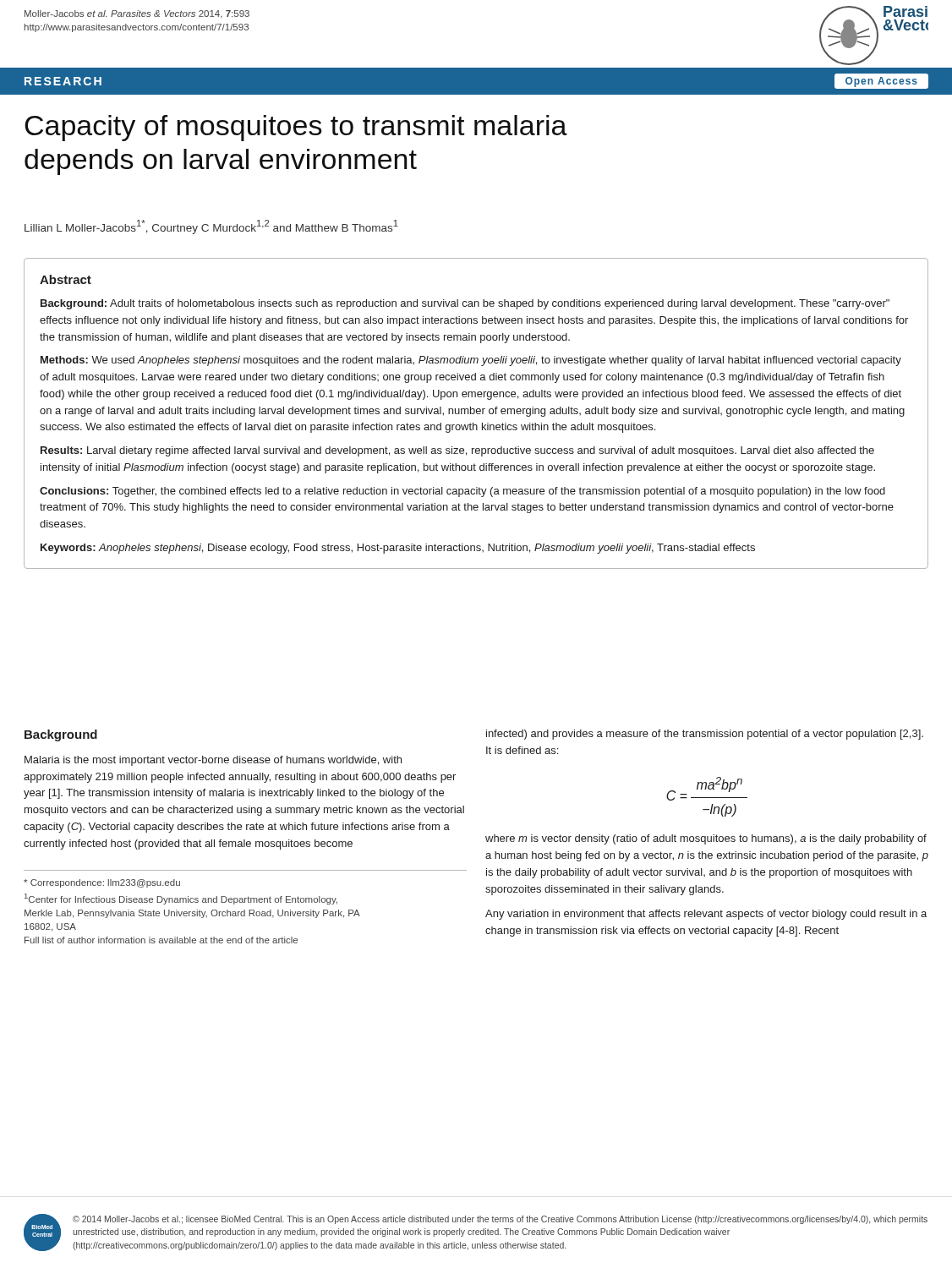Image resolution: width=952 pixels, height=1268 pixels.
Task: Find the block on this page that starts "where m is vector density"
Action: click(707, 864)
